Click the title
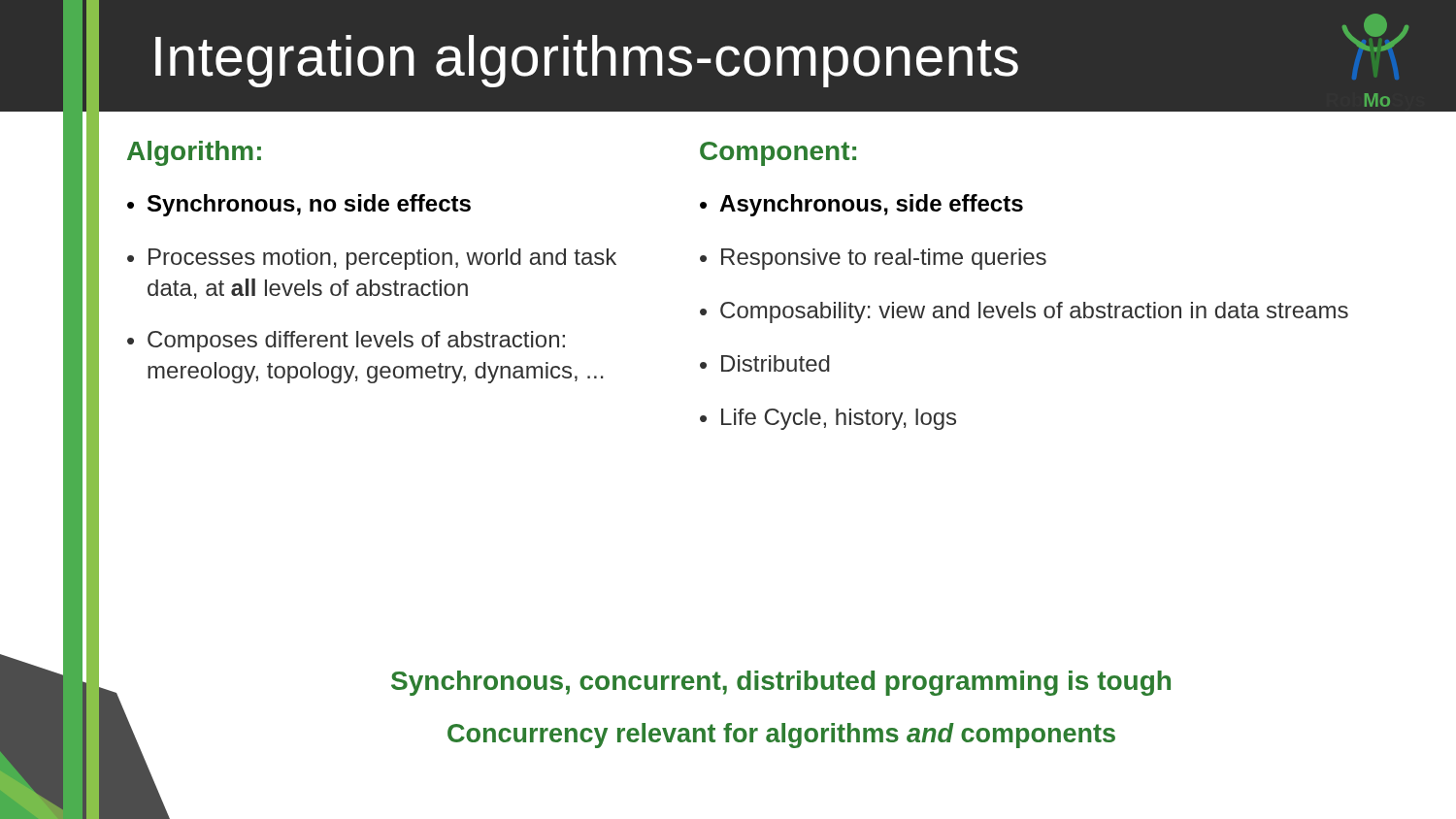Screen dimensions: 819x1456 tap(510, 56)
